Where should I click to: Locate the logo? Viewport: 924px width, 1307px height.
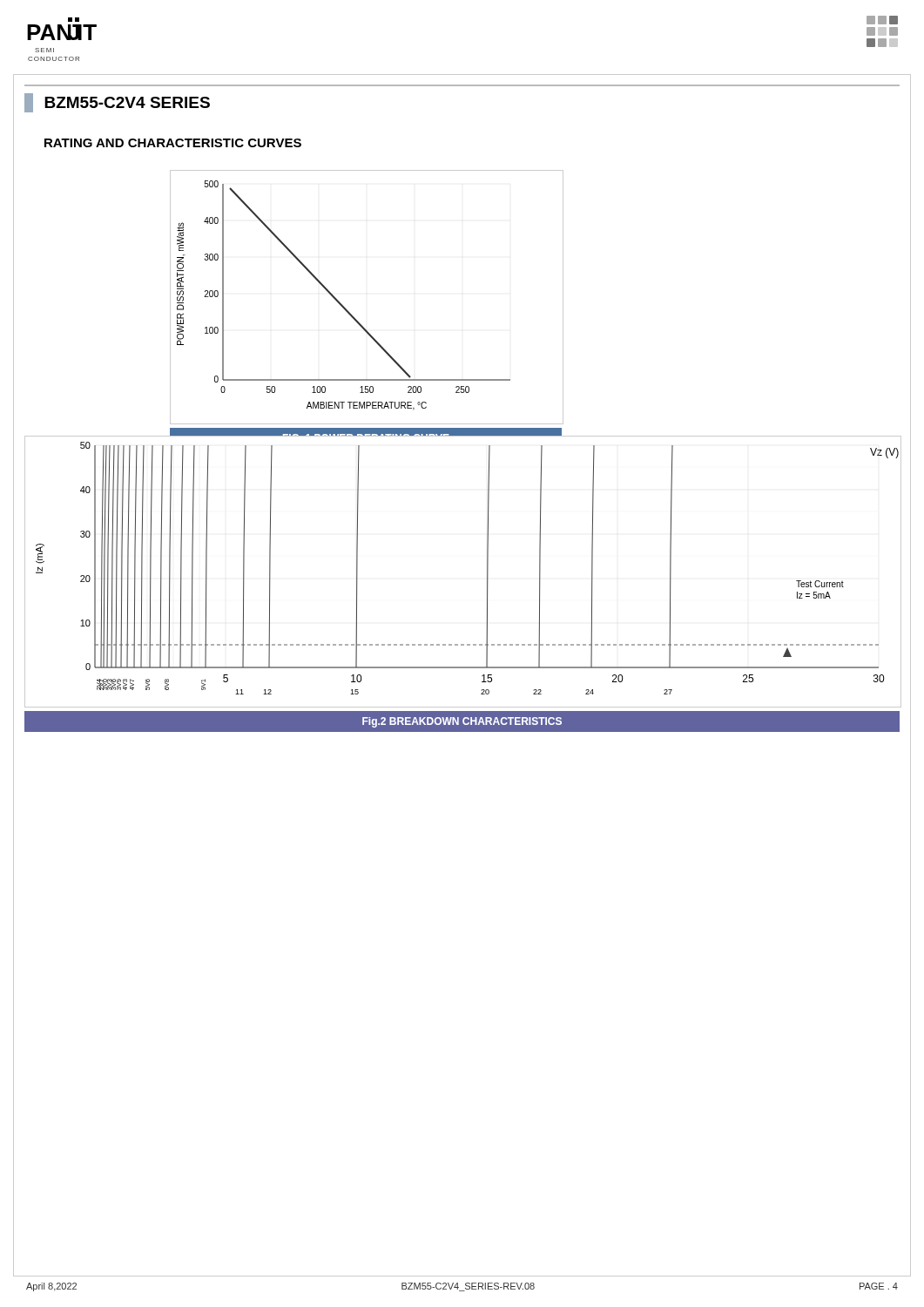click(x=65, y=44)
